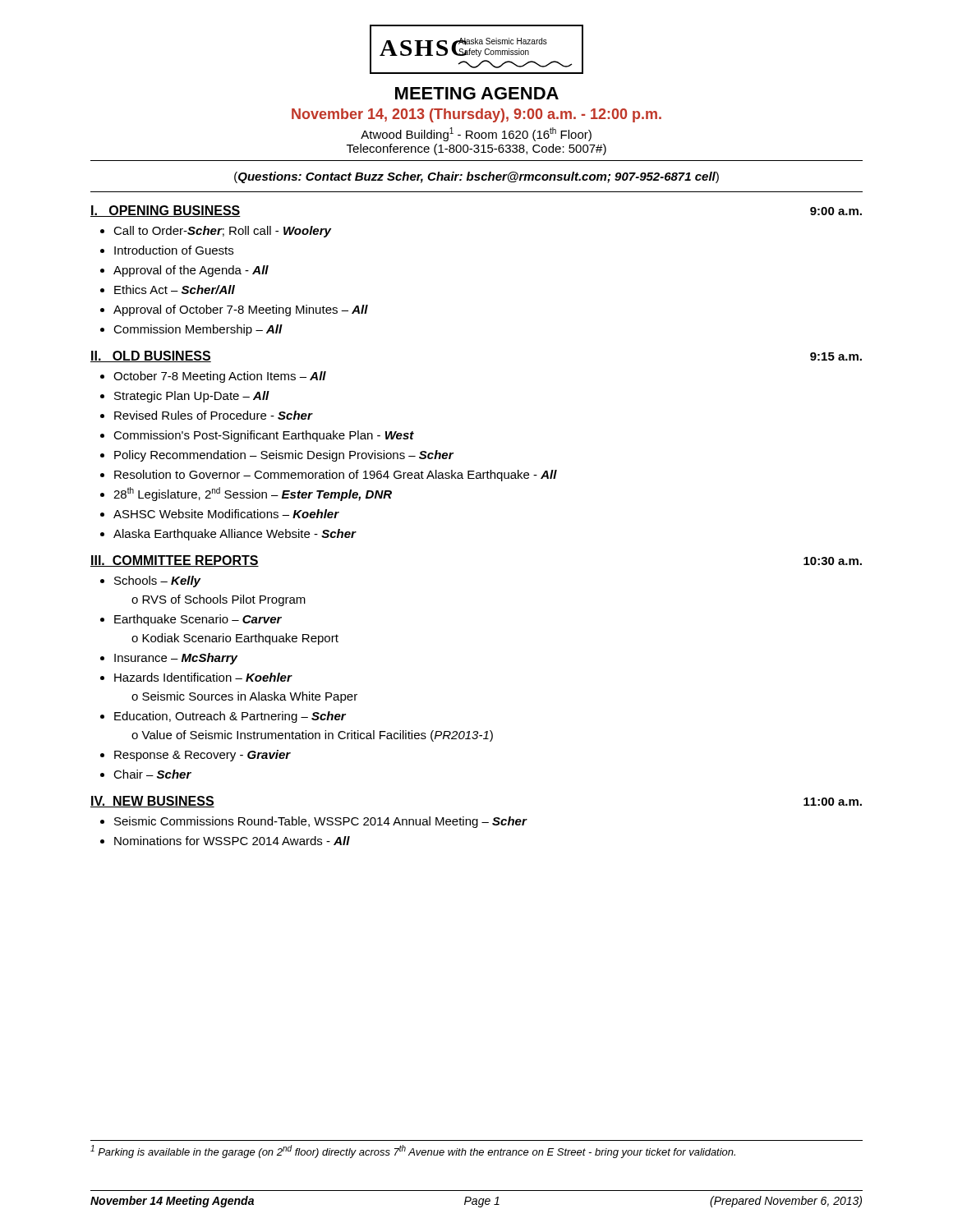Locate the list item that says "ASHSC Website Modifications – Koehler"
953x1232 pixels.
tap(226, 514)
